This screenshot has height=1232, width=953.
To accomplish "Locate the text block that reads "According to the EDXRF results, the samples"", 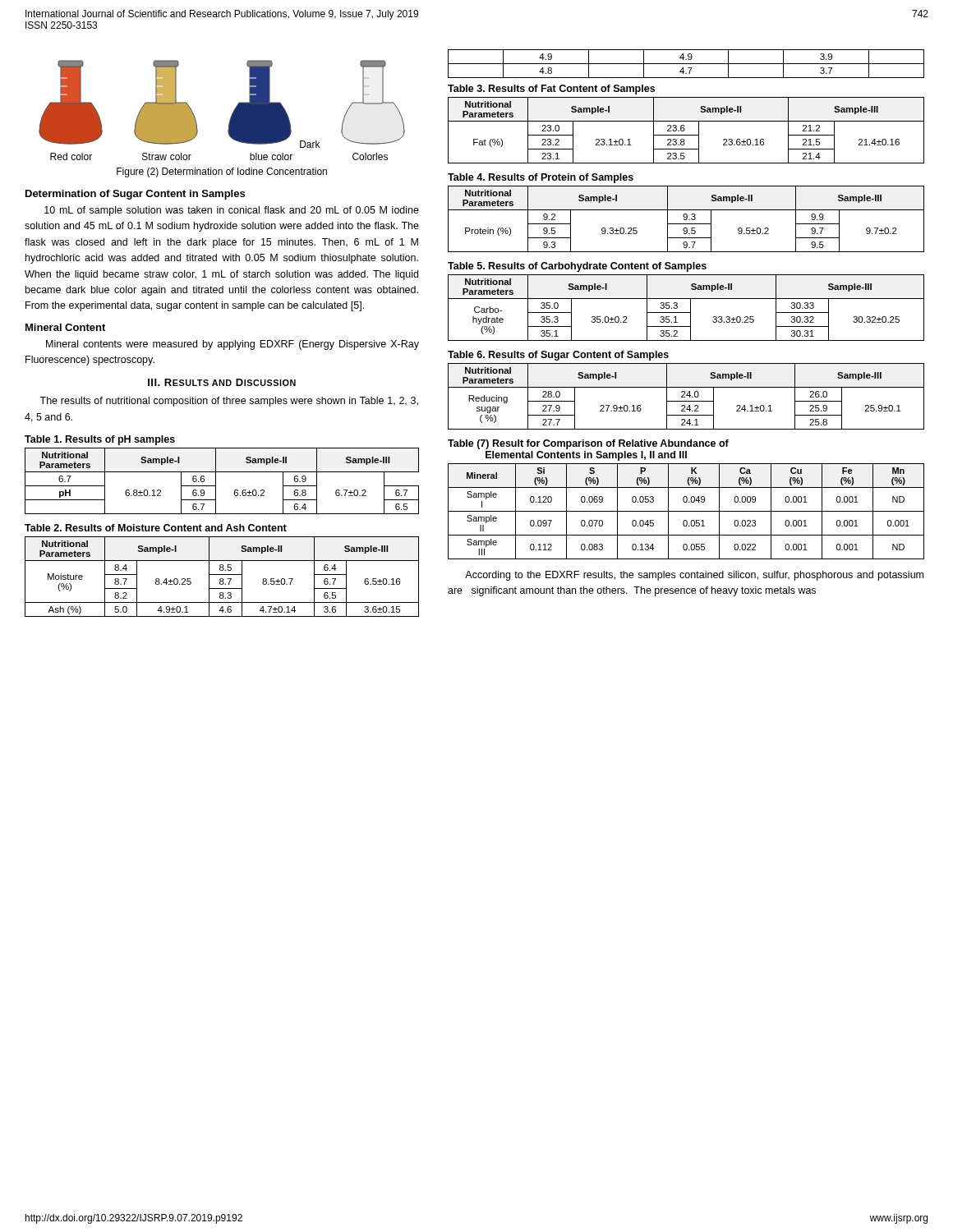I will point(686,583).
